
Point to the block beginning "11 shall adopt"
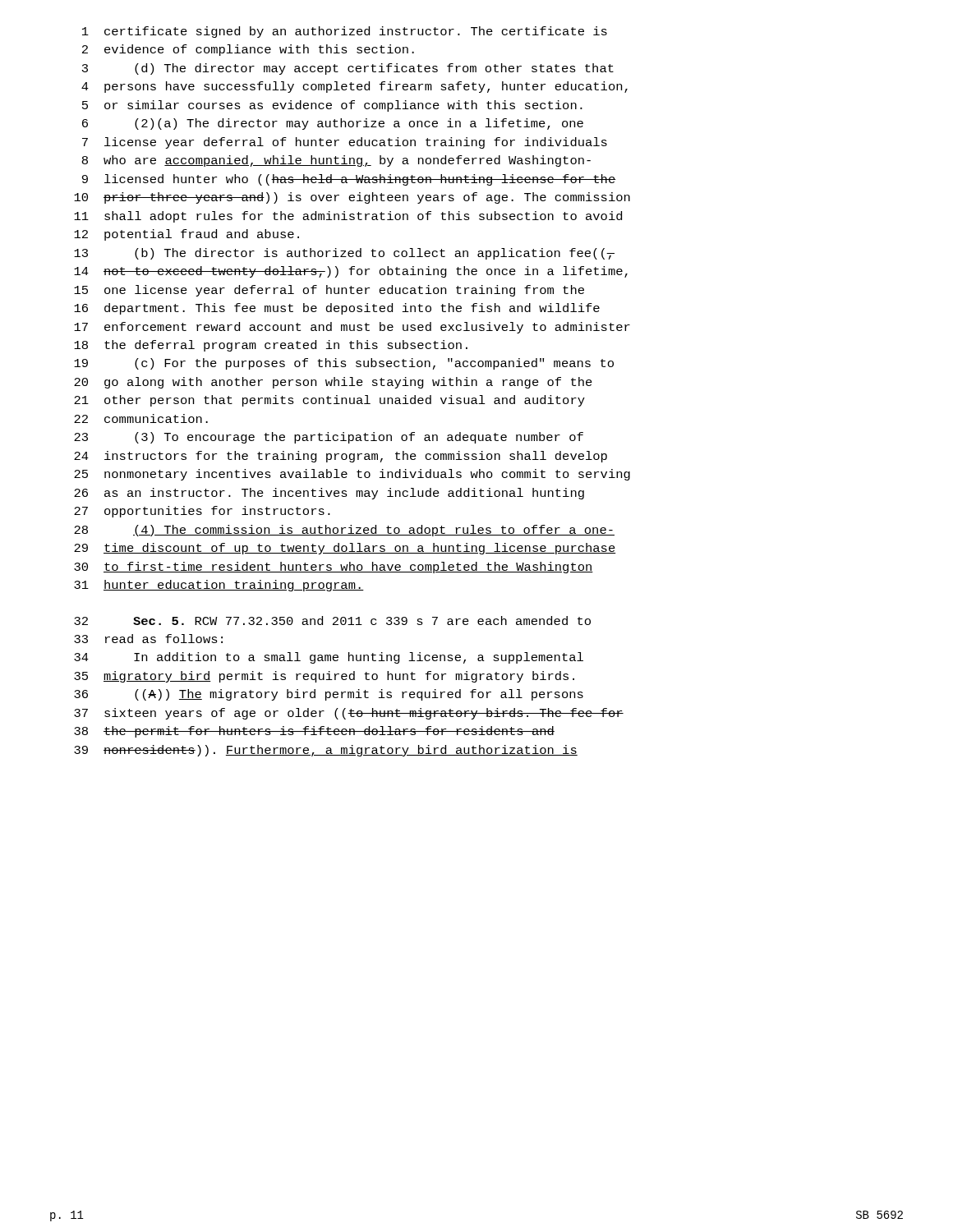(x=476, y=217)
